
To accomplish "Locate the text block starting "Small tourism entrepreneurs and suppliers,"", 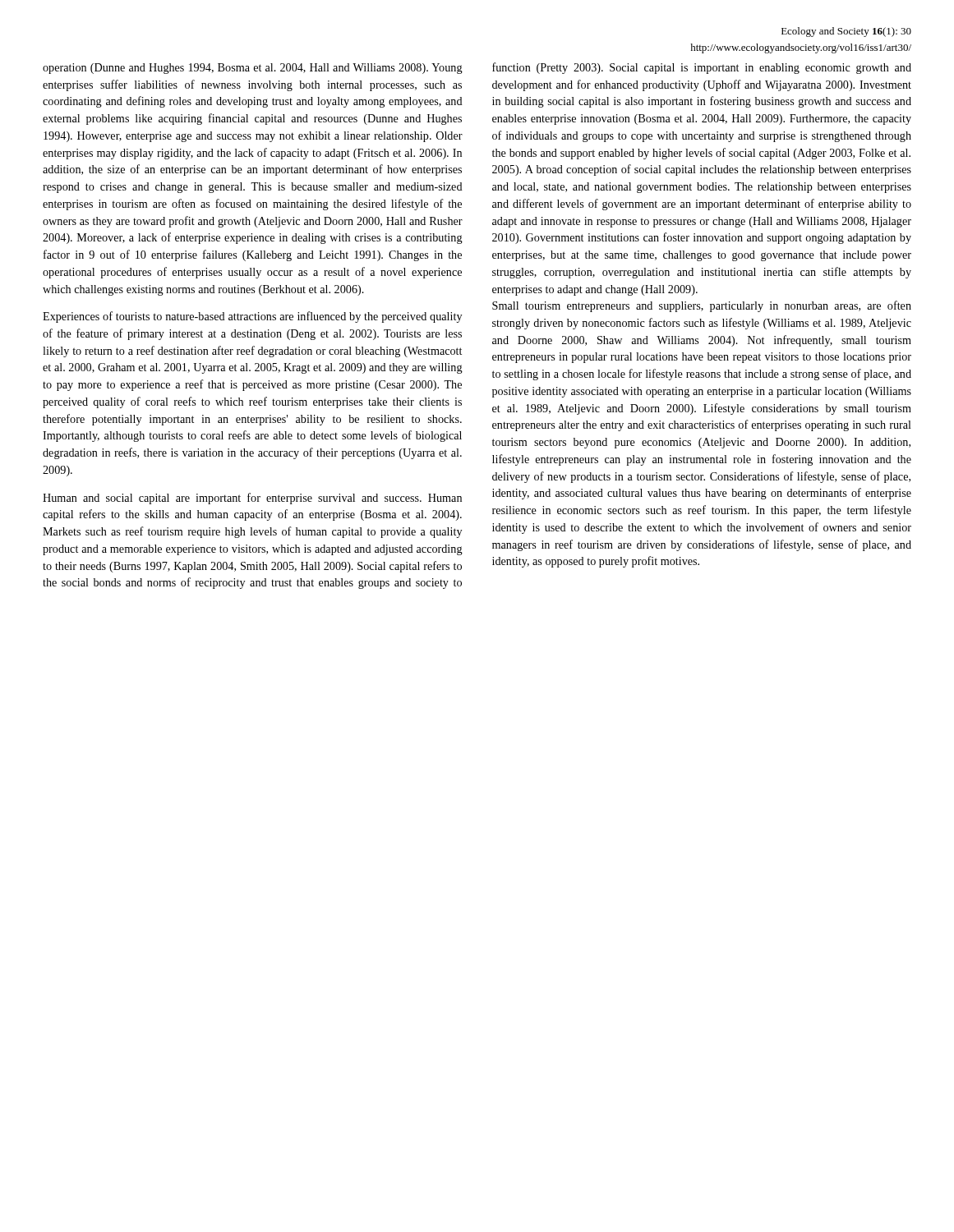I will (x=702, y=434).
